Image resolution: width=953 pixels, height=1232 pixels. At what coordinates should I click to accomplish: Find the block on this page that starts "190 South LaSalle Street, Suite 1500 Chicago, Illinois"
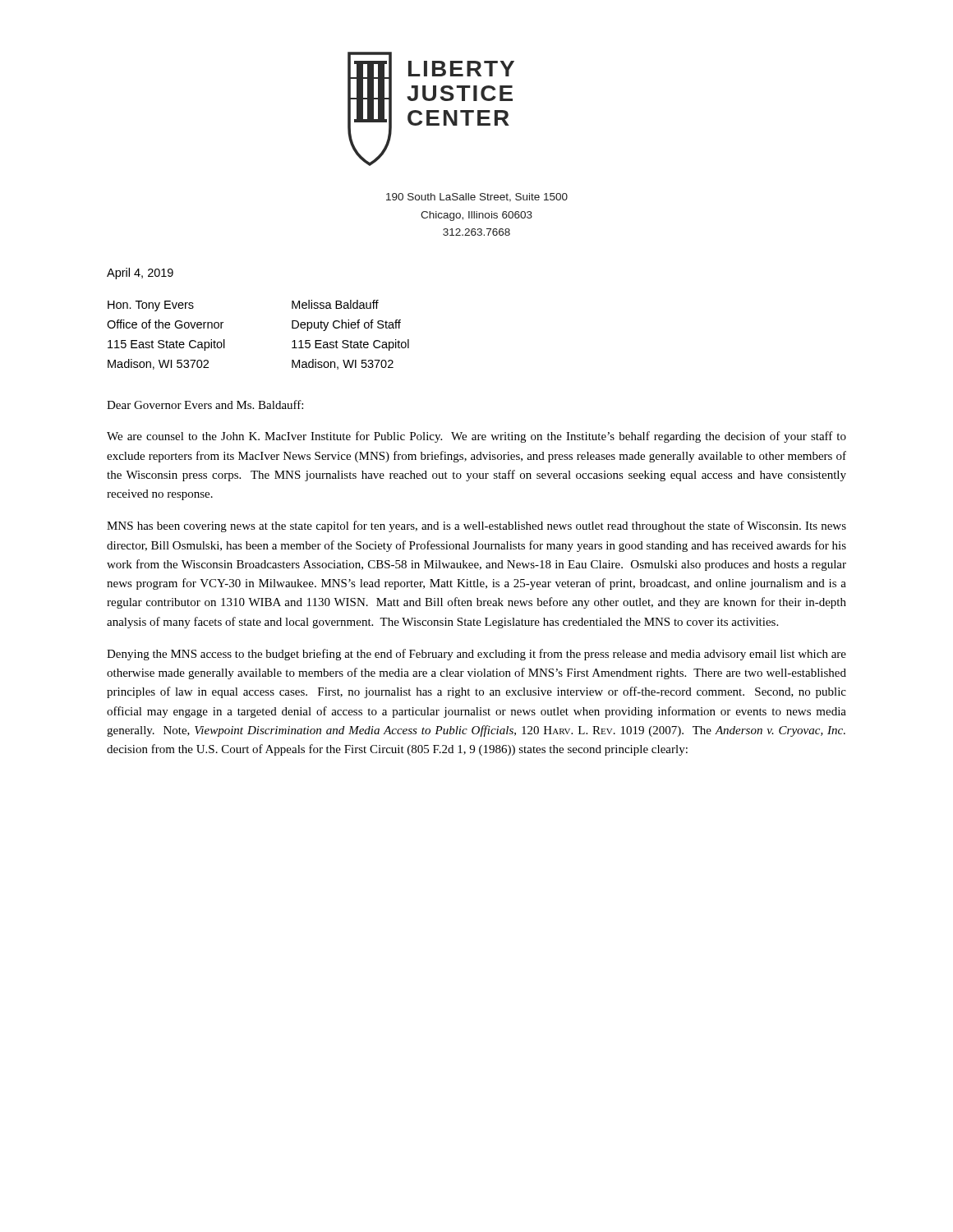(x=476, y=214)
